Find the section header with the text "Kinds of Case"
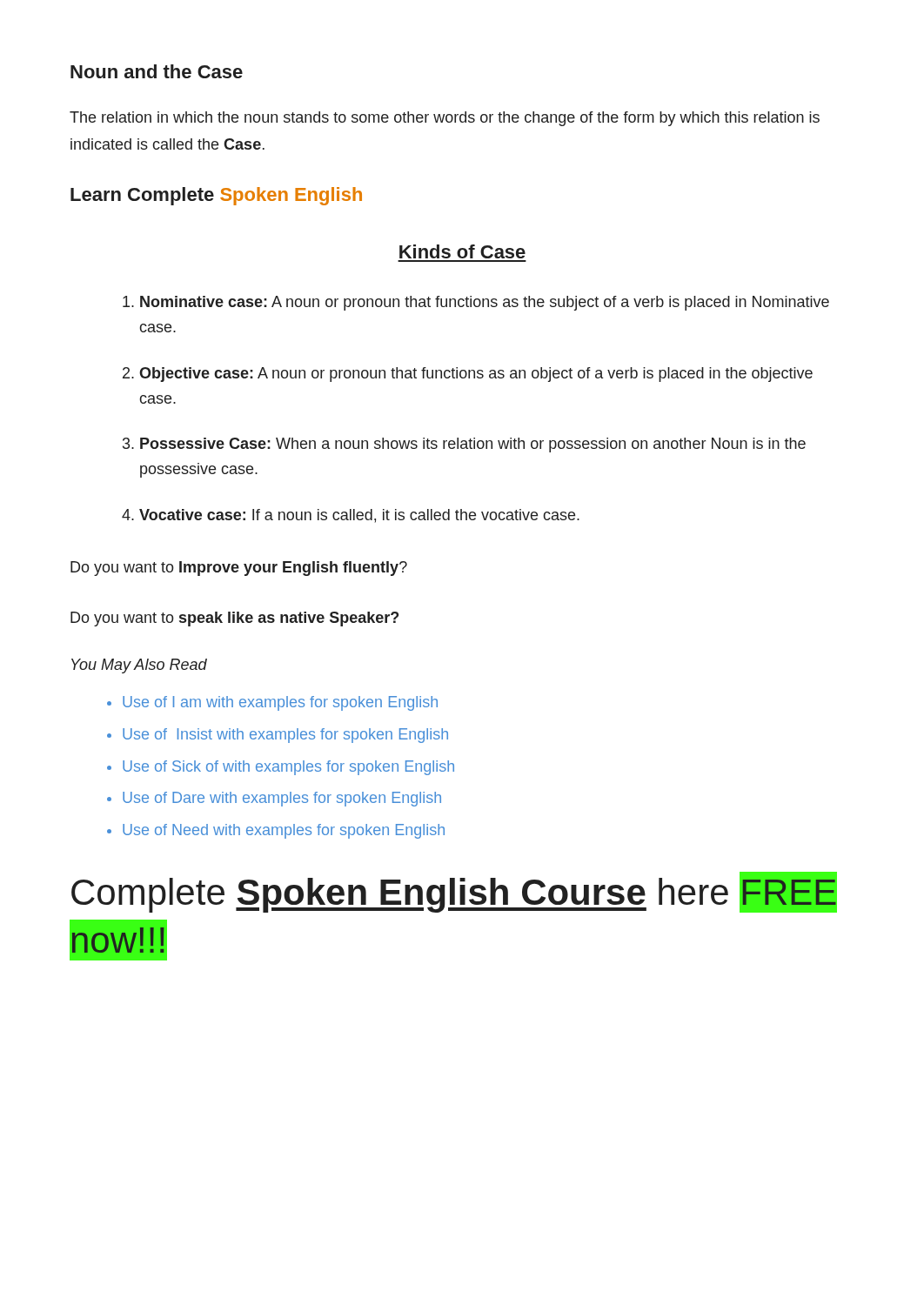924x1305 pixels. point(462,252)
